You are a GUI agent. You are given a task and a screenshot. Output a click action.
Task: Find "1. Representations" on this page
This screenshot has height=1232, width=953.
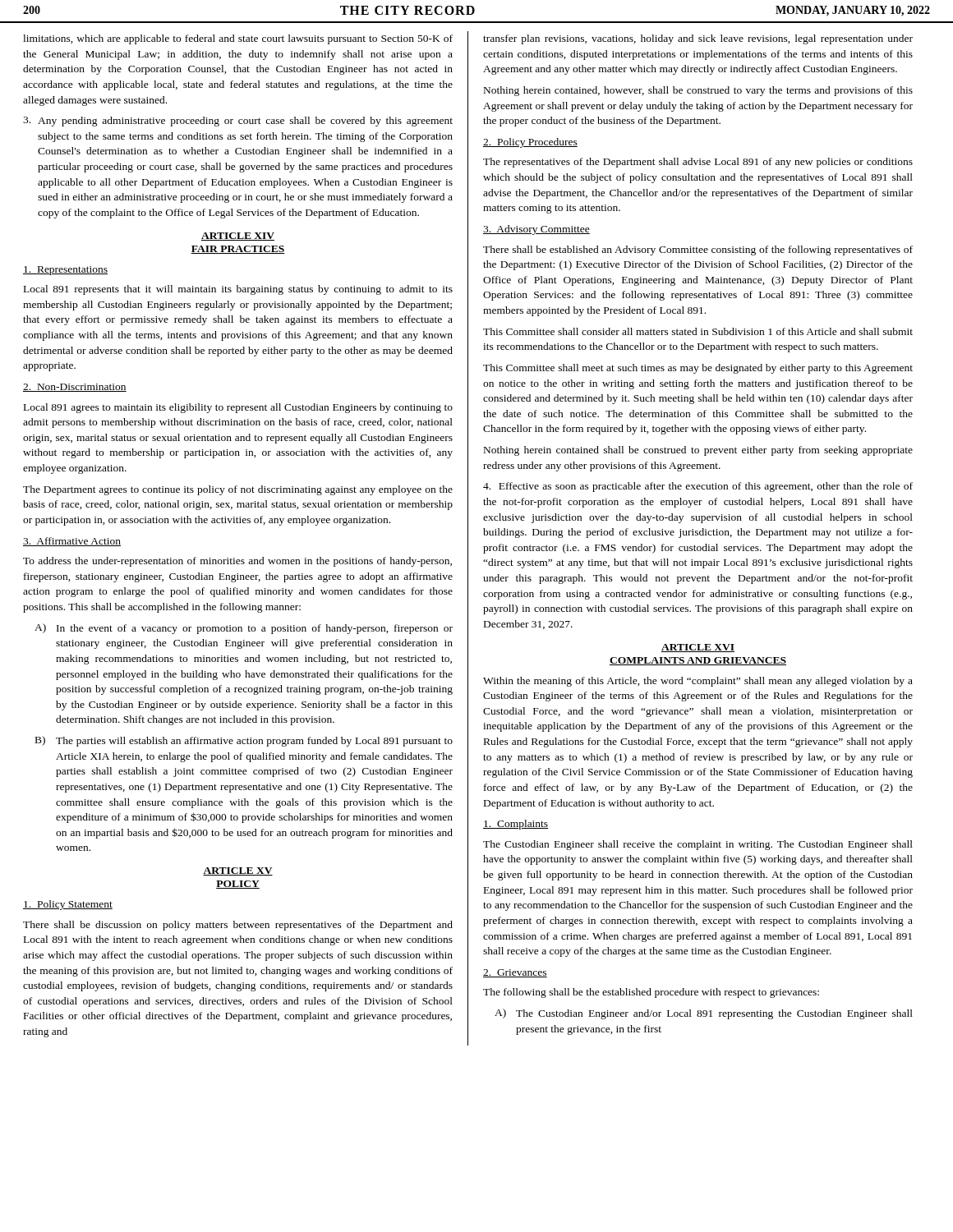[65, 271]
